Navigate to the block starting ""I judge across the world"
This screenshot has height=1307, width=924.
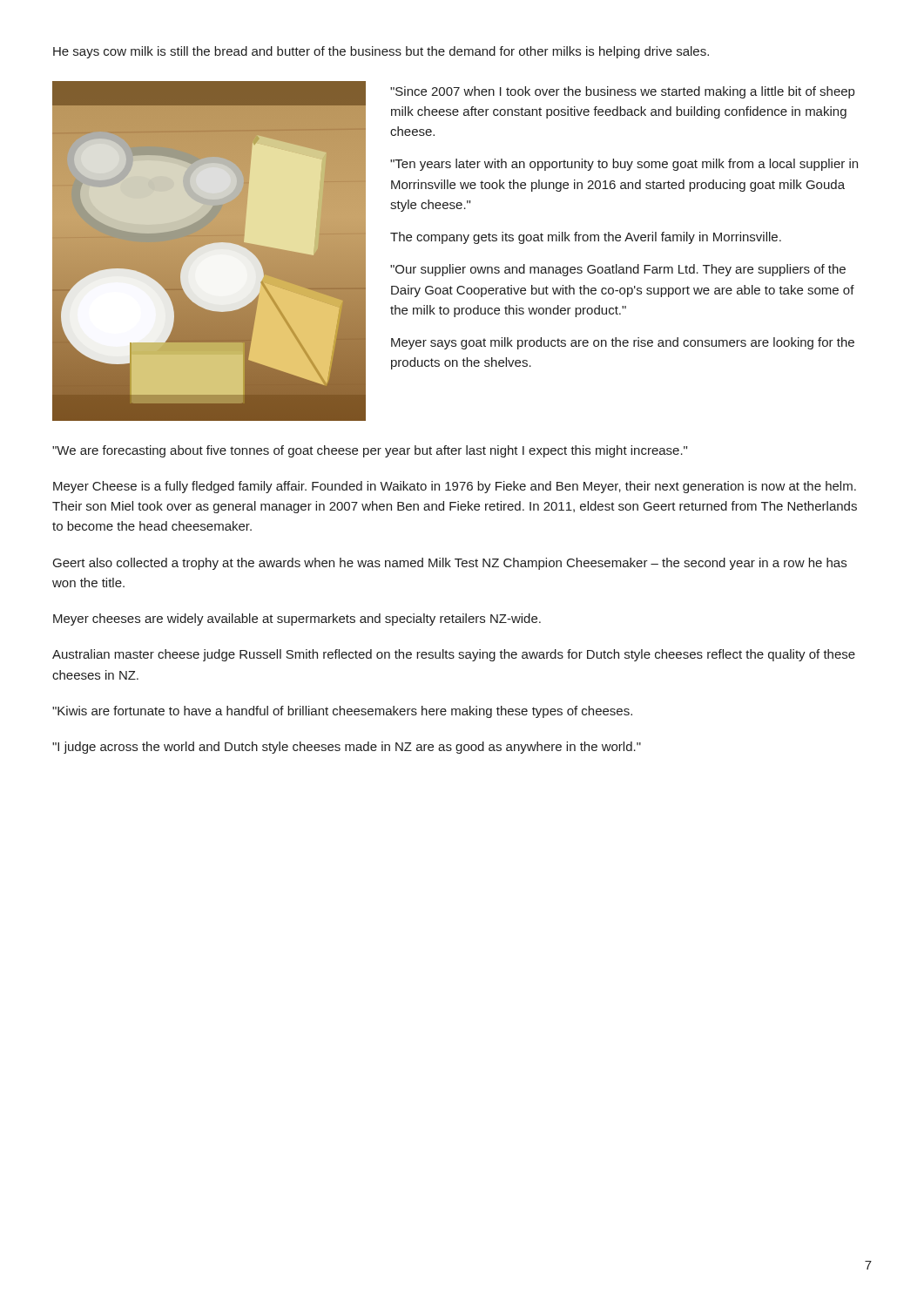[x=347, y=746]
